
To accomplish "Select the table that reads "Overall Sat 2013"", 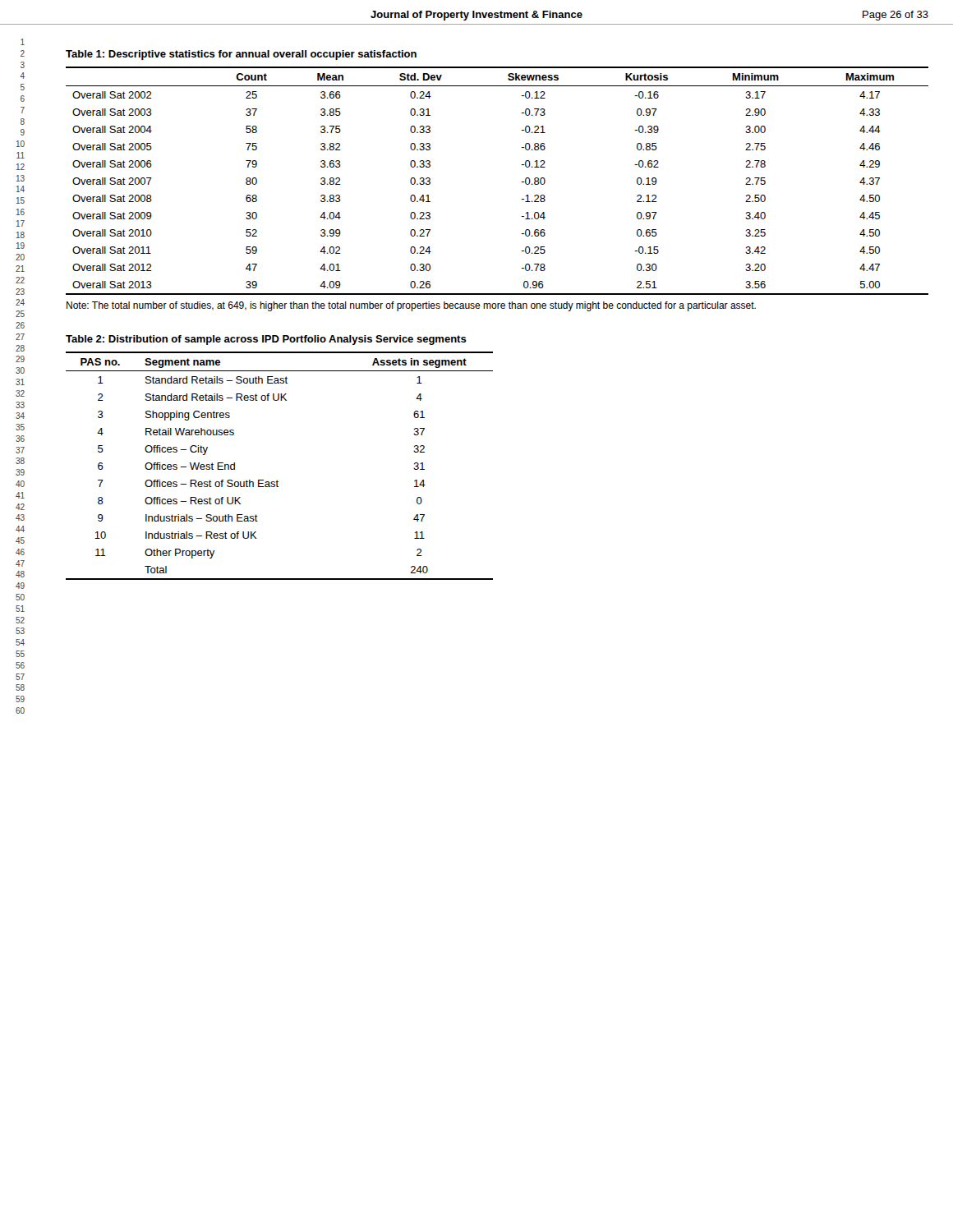I will tap(497, 181).
